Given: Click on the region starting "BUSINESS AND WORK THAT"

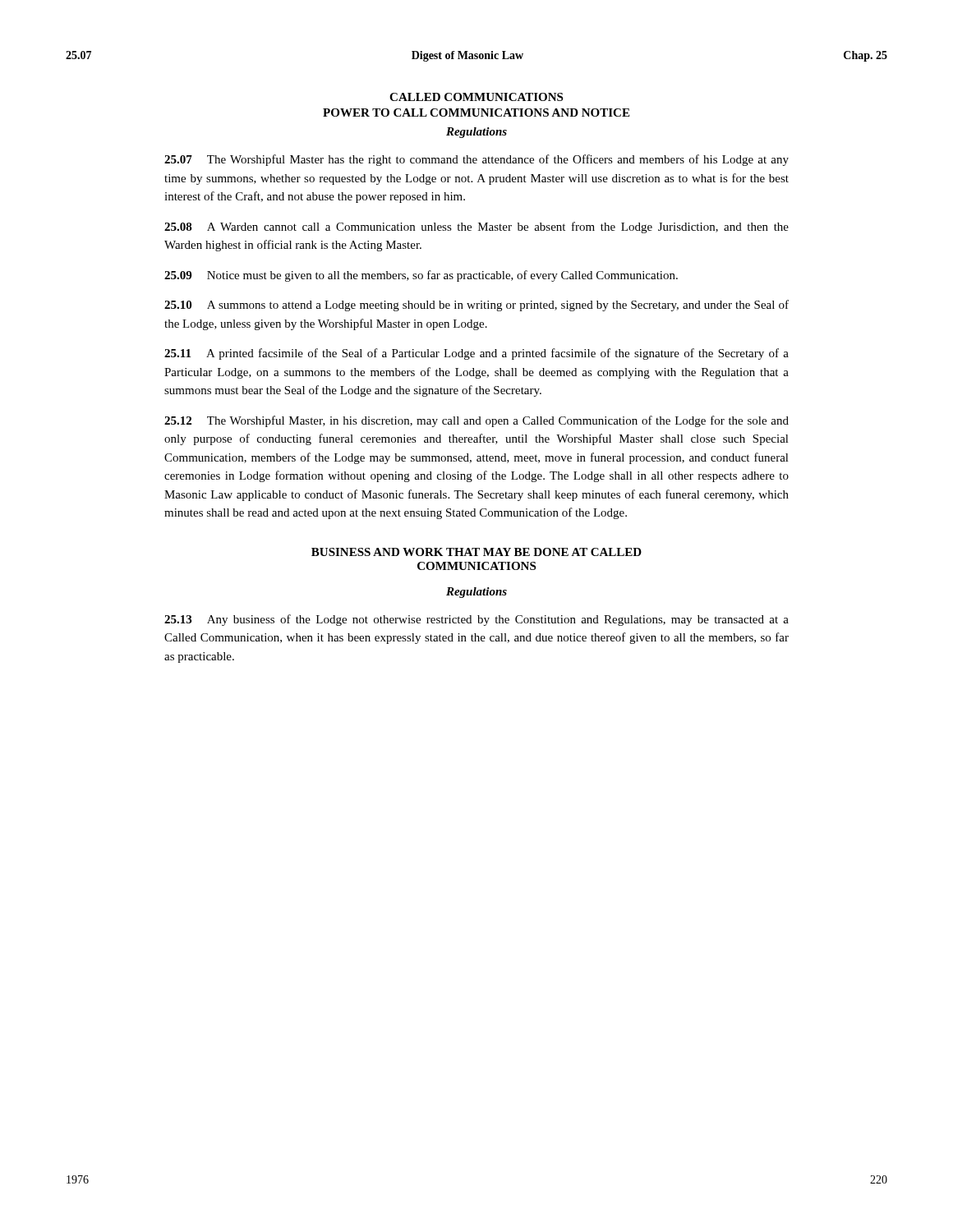Looking at the screenshot, I should 476,558.
